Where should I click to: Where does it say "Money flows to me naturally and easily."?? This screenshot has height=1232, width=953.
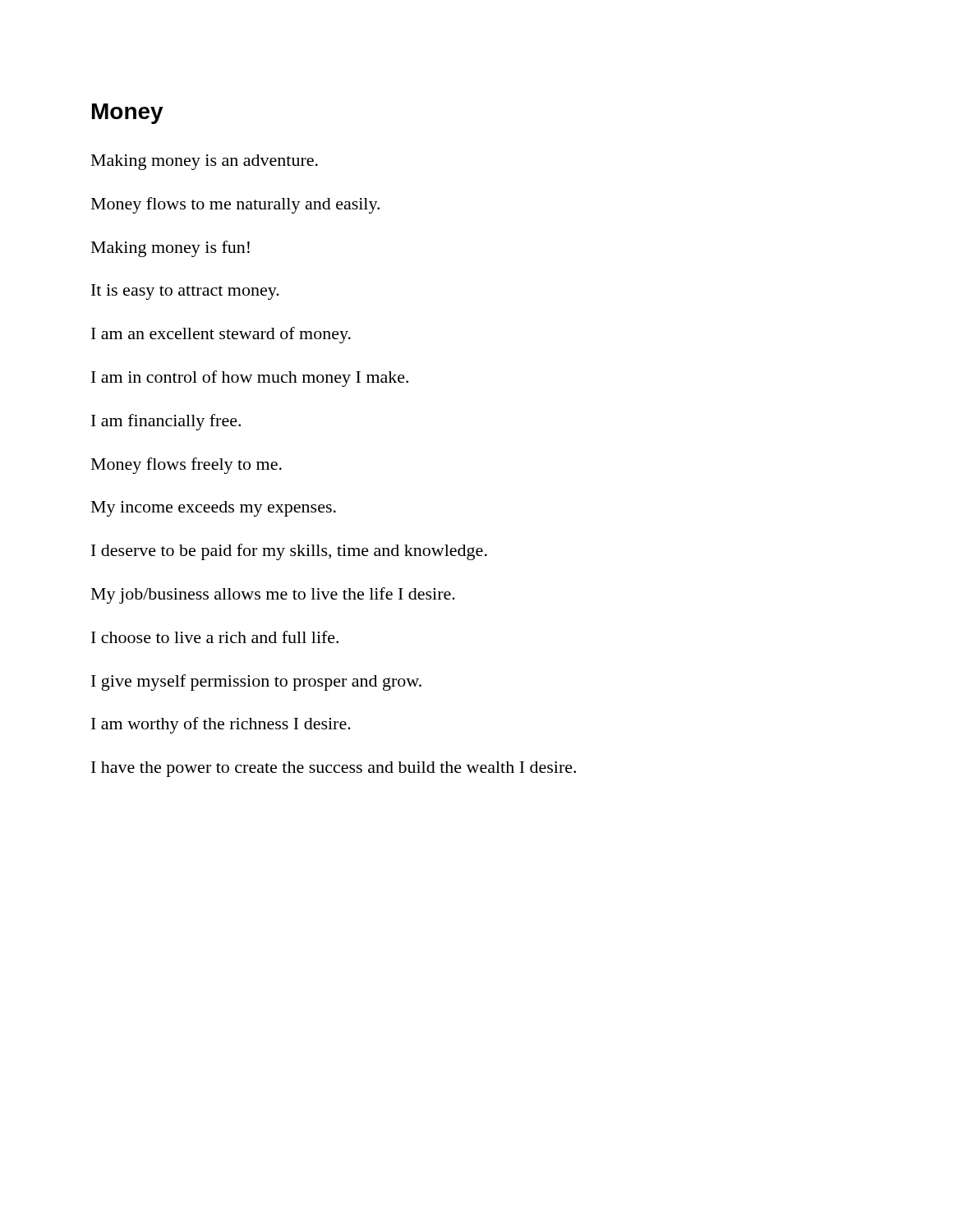tap(236, 203)
